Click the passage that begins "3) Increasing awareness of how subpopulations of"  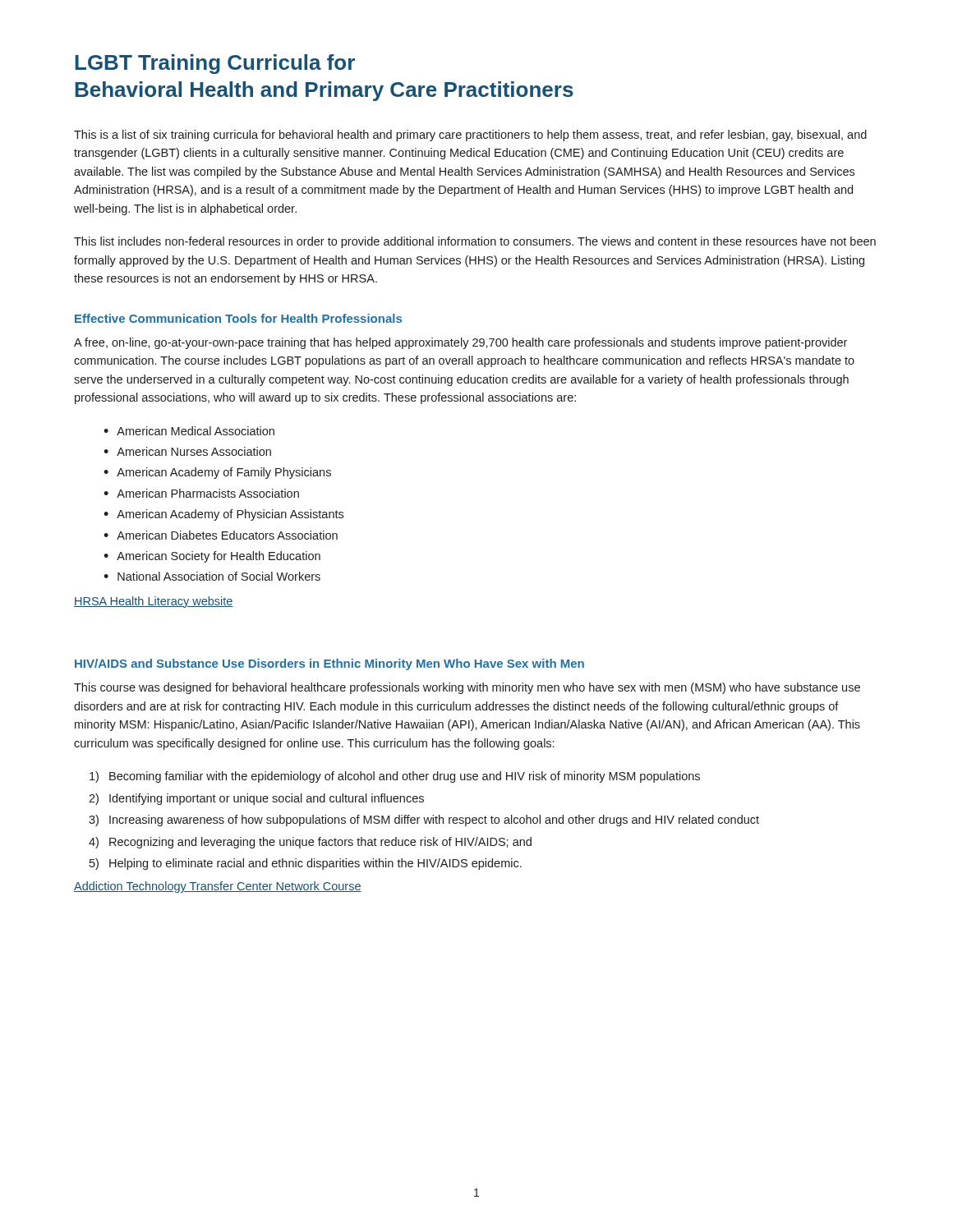point(424,820)
